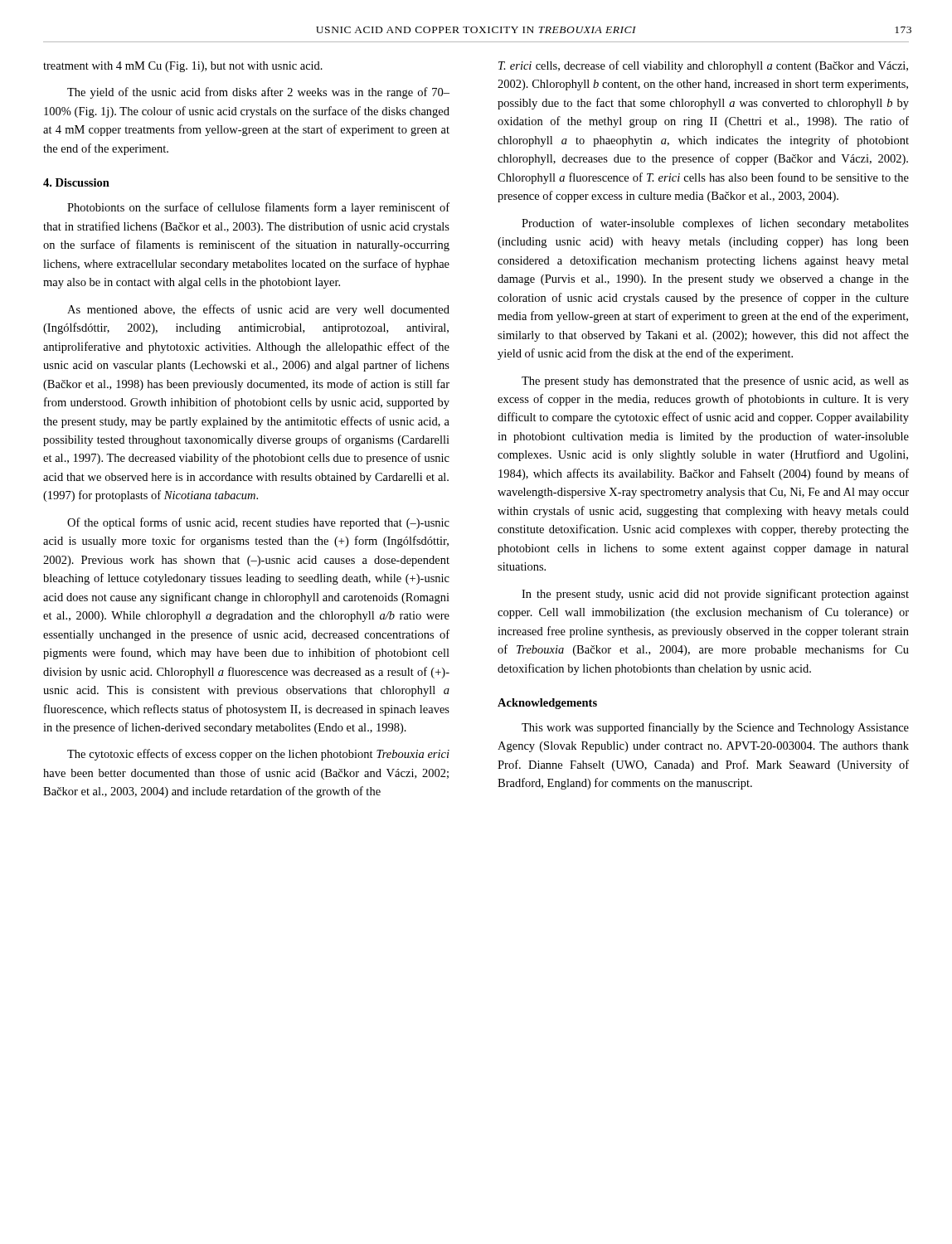Find the text starting "The cytotoxic effects"
This screenshot has width=952, height=1244.
coord(246,773)
